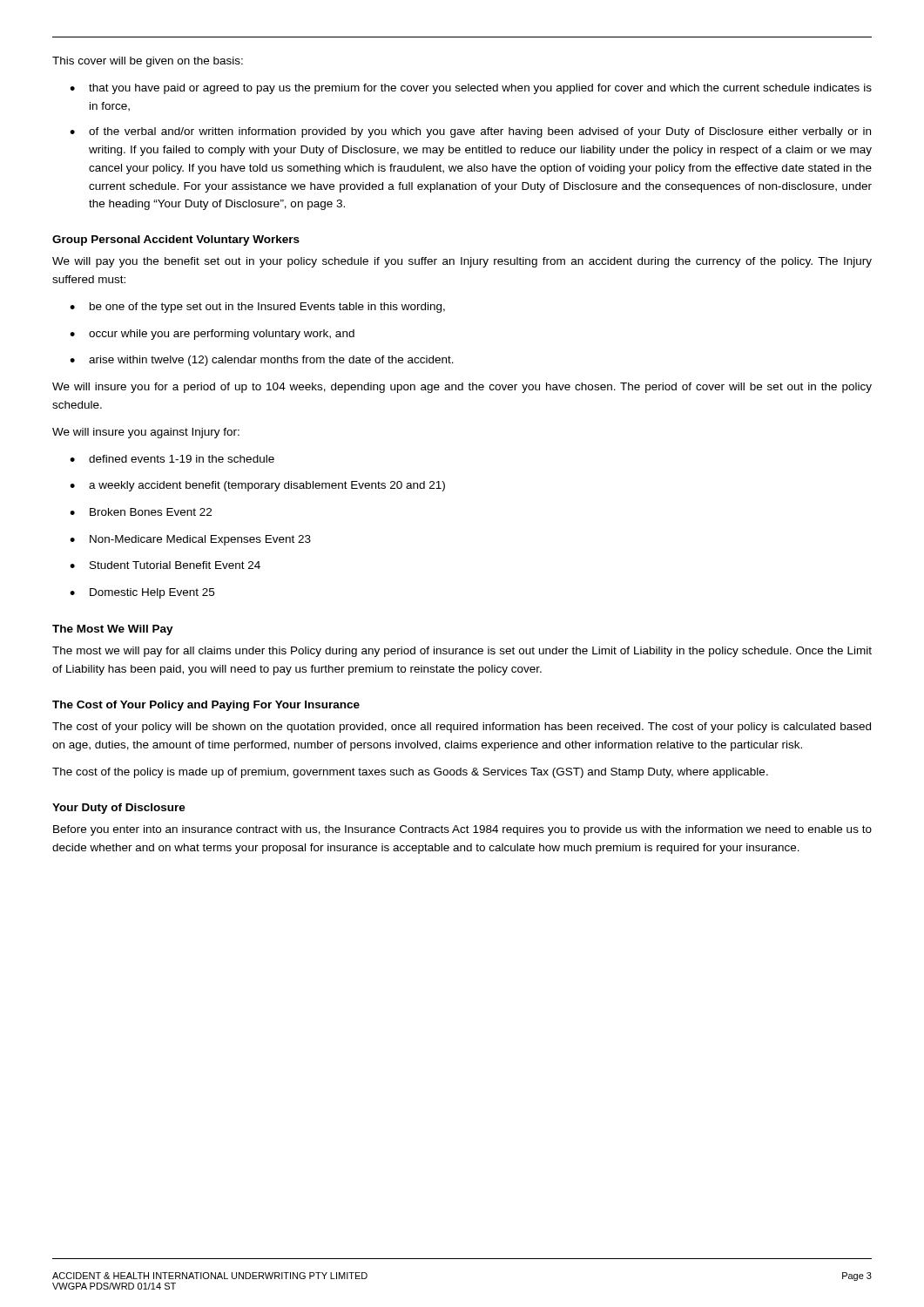Point to the region starting "Your Duty of Disclosure"
Viewport: 924px width, 1307px height.
click(119, 807)
